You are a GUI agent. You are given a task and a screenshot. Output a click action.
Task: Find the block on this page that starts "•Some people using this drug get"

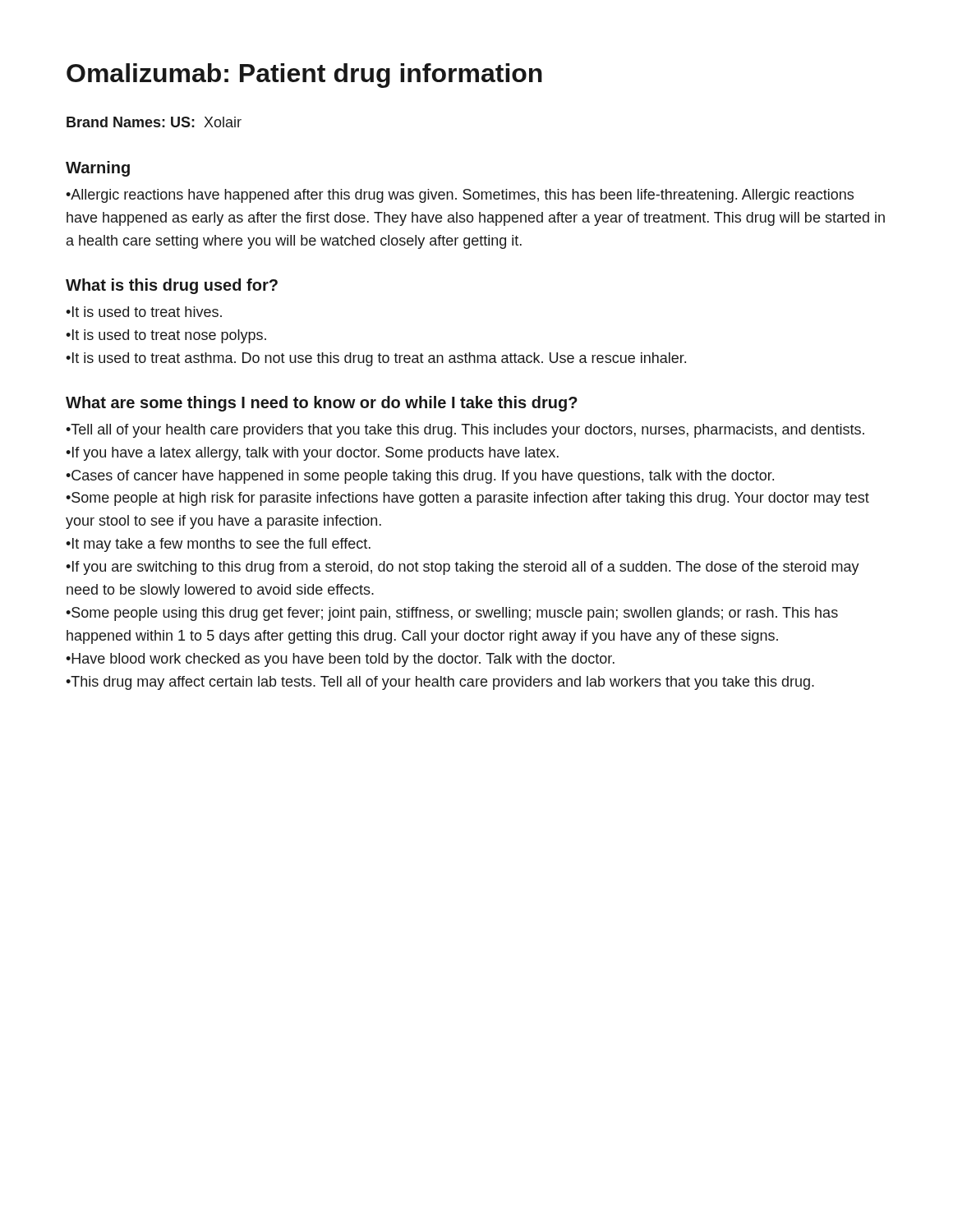[452, 624]
